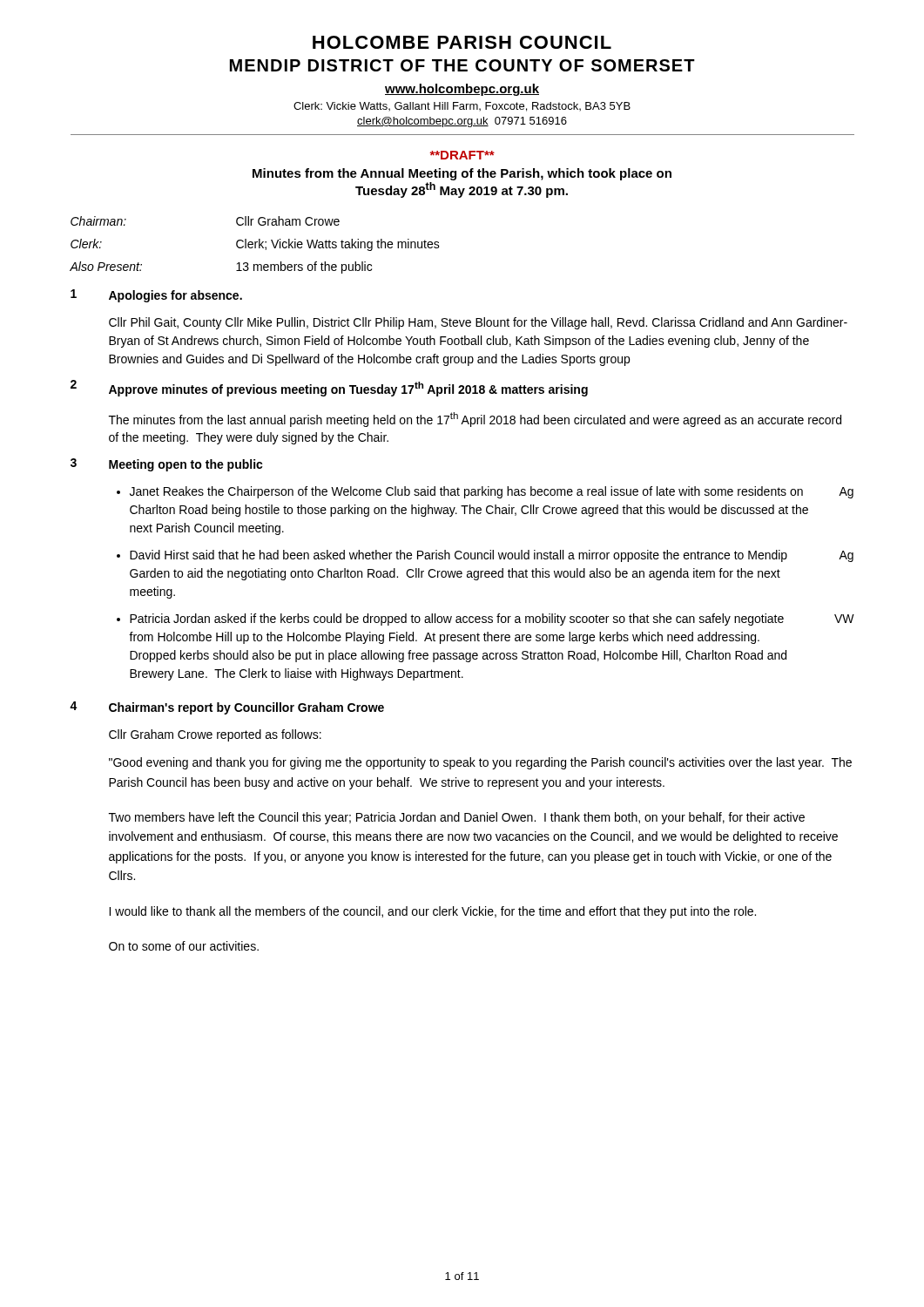Find the list item that reads "Patricia Jordan asked if"

click(492, 647)
